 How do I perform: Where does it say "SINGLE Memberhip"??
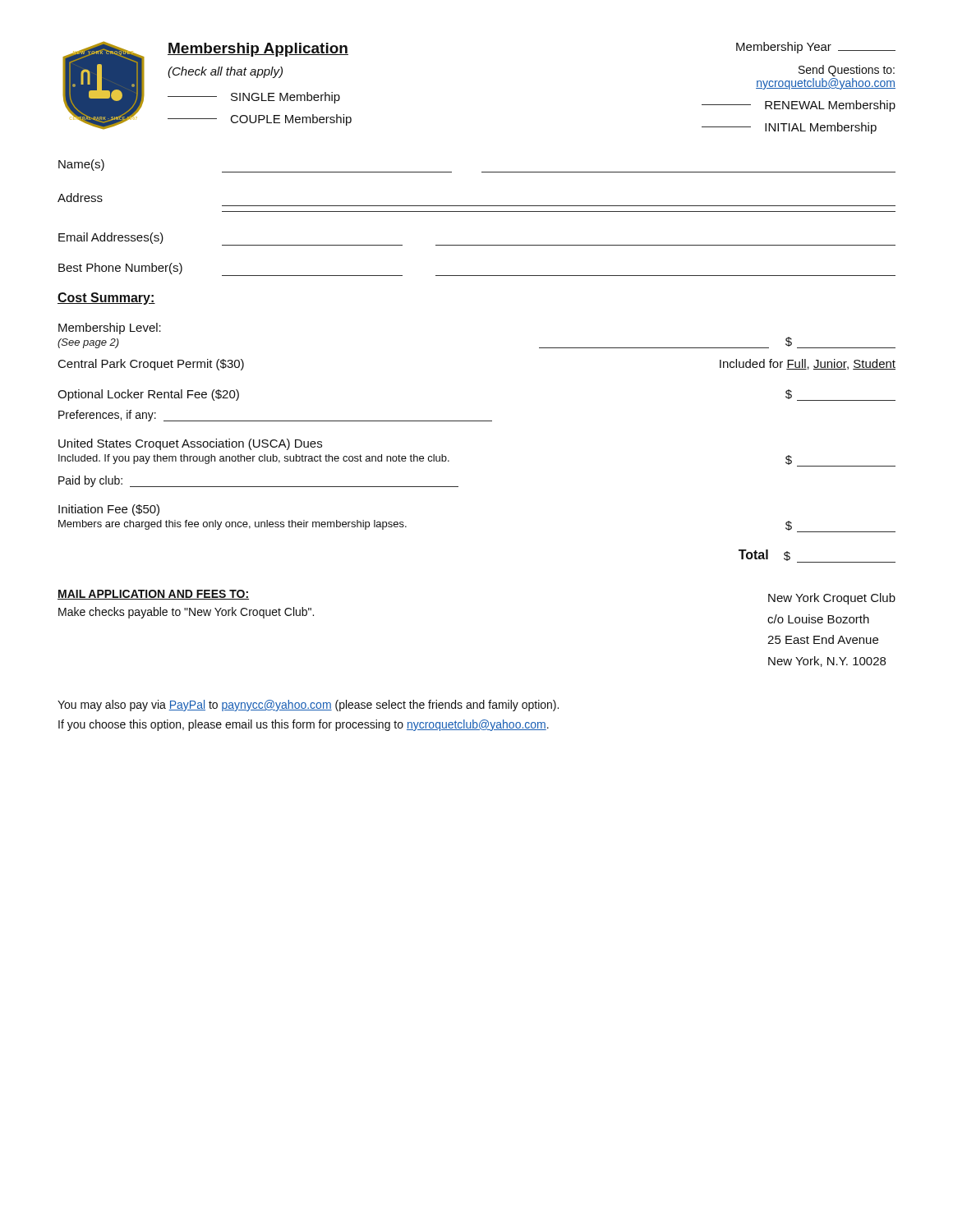point(254,97)
